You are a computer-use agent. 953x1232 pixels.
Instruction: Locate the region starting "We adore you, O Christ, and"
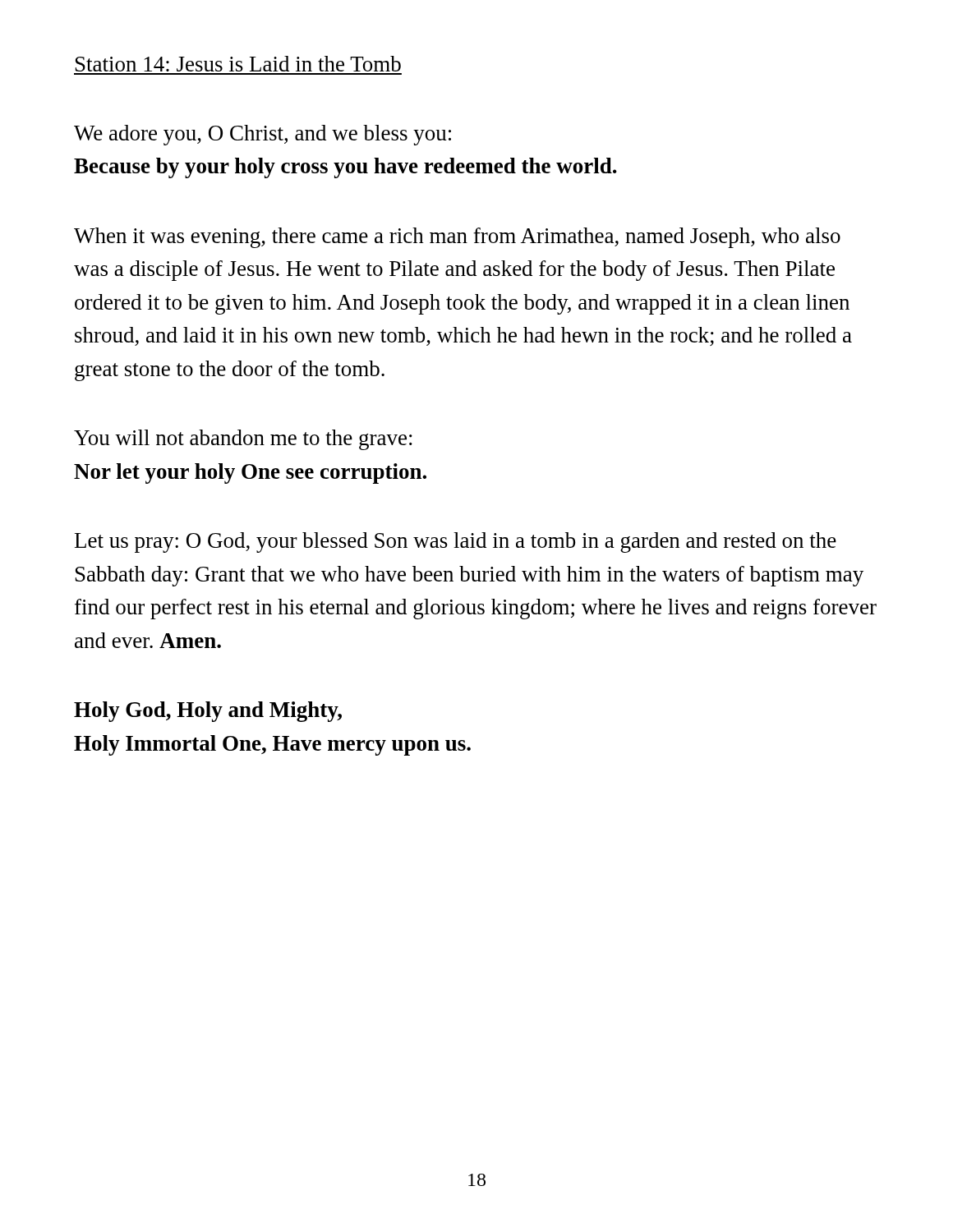pyautogui.click(x=346, y=150)
